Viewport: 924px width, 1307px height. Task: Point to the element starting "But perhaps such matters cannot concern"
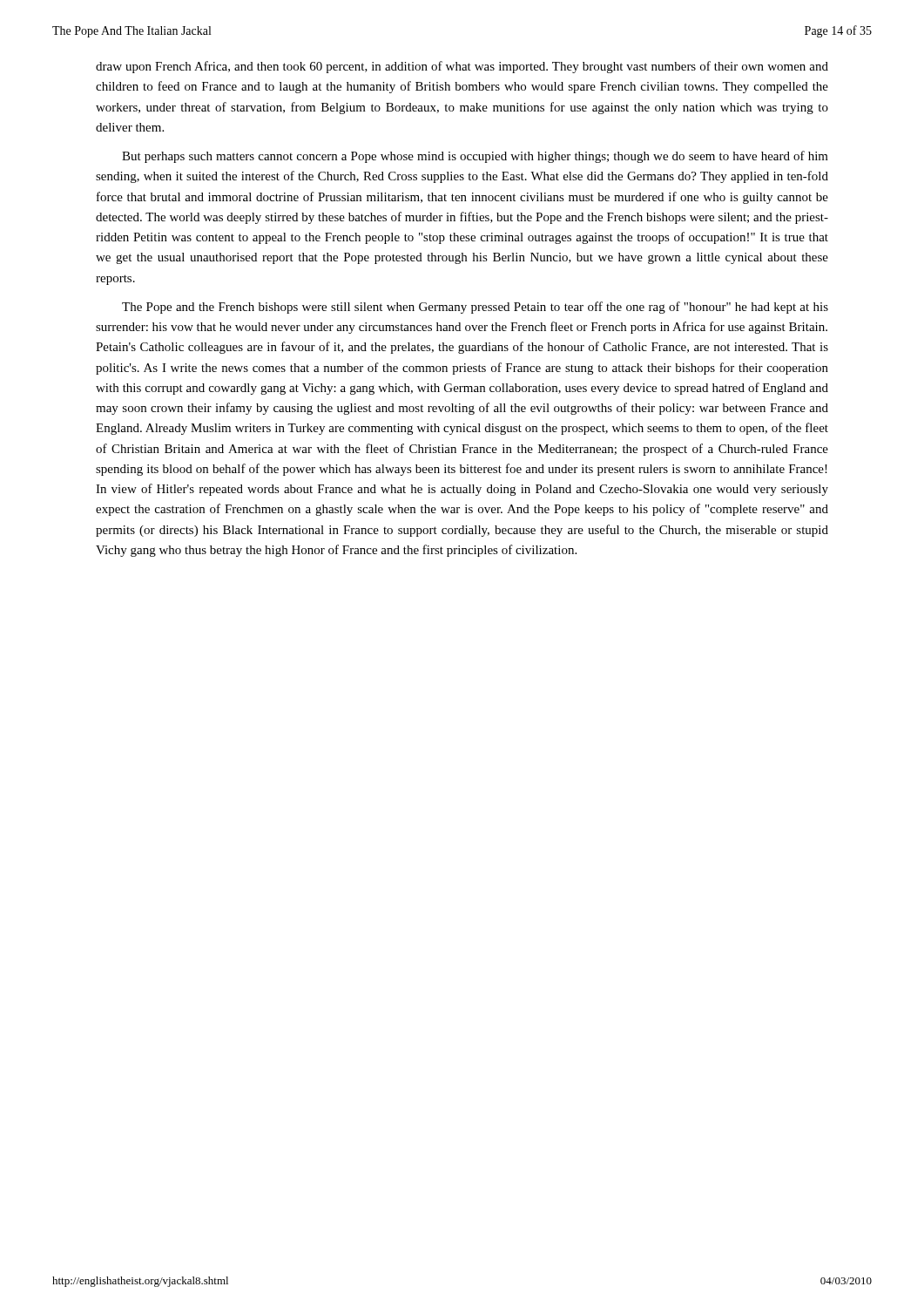(462, 217)
